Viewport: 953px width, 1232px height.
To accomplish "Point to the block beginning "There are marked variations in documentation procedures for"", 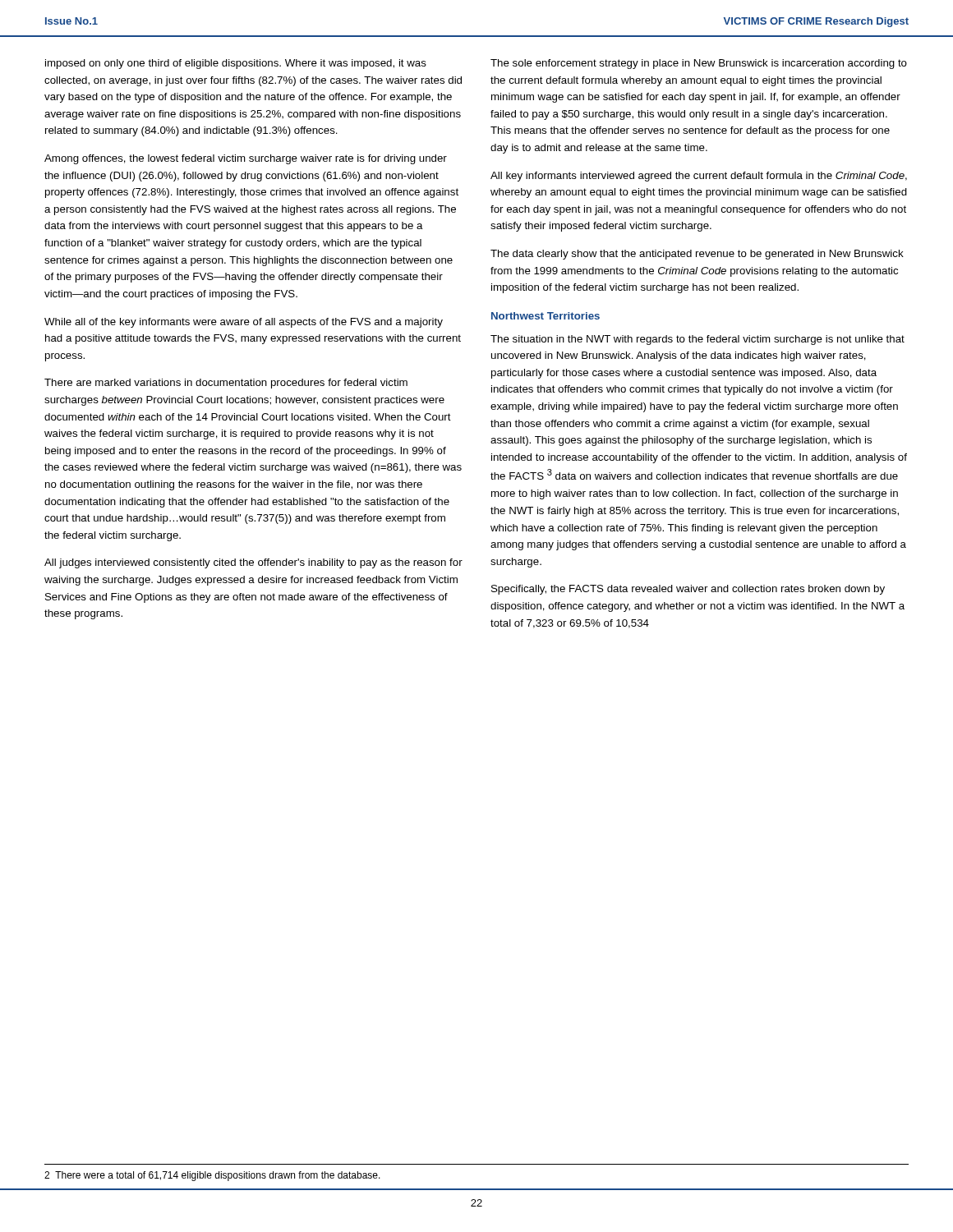I will click(x=253, y=459).
